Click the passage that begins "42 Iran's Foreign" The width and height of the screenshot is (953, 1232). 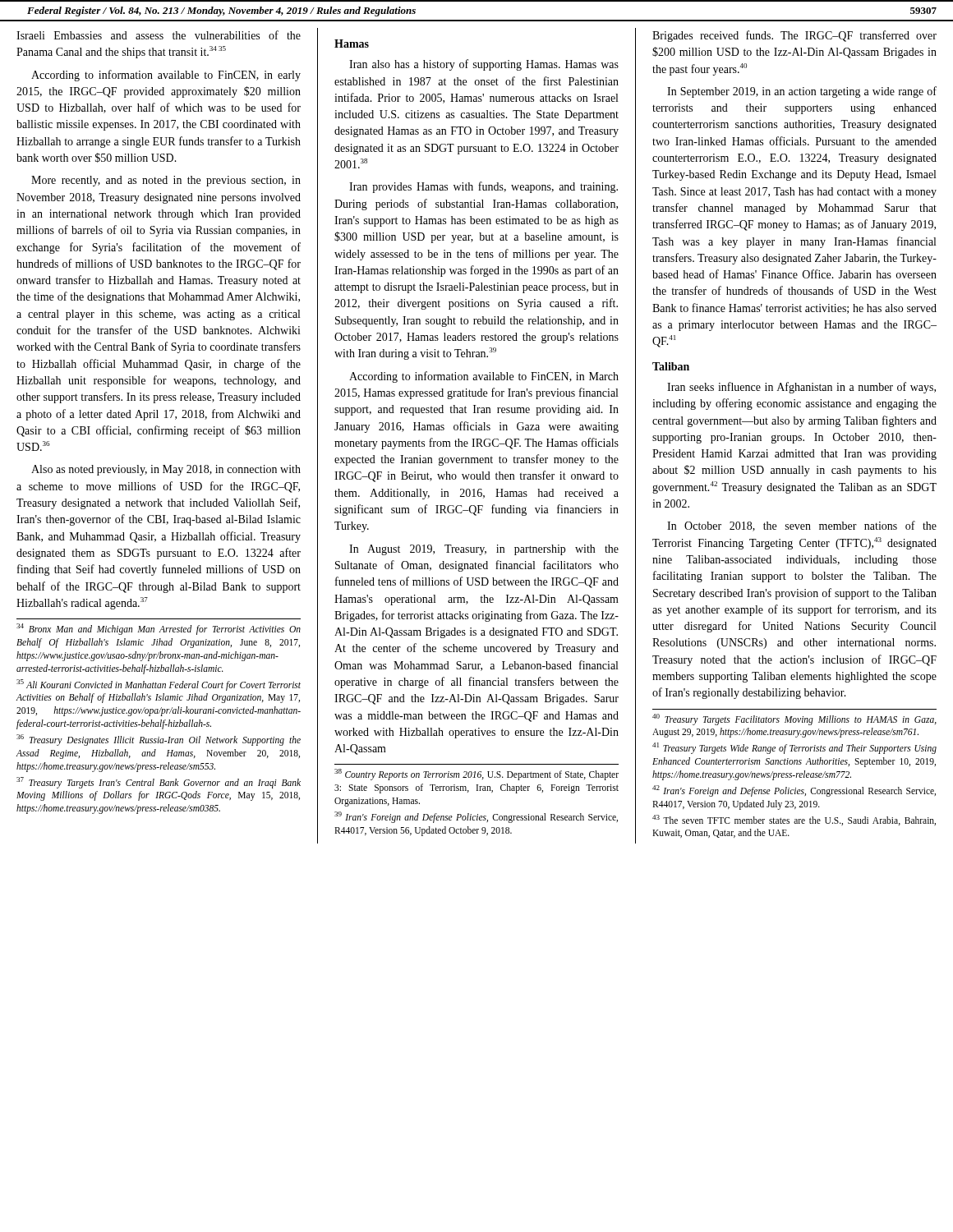pos(794,797)
